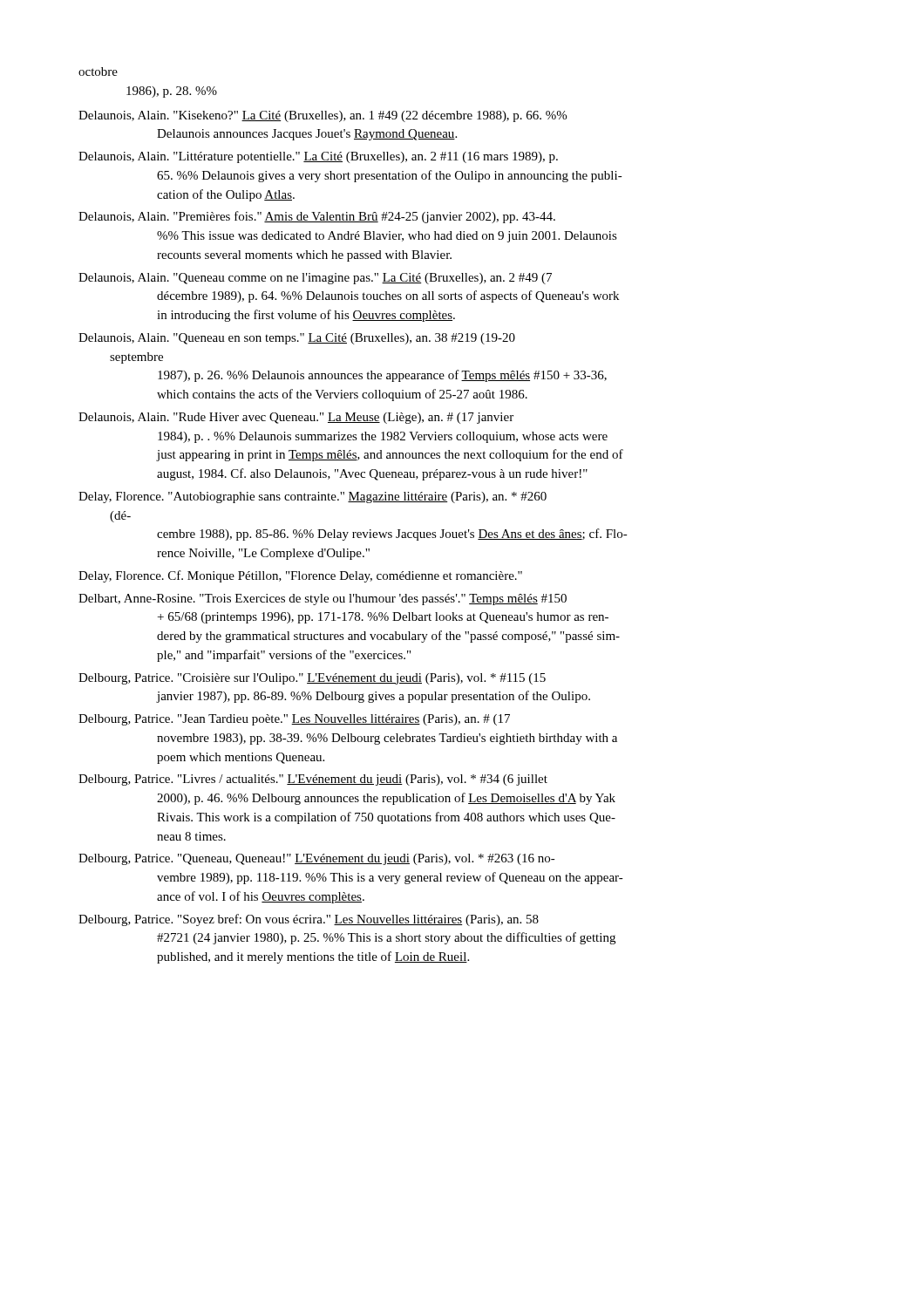The image size is (924, 1308).
Task: Navigate to the element starting "Delbourg, Patrice. "Jean Tardieu poète.""
Action: coord(462,739)
